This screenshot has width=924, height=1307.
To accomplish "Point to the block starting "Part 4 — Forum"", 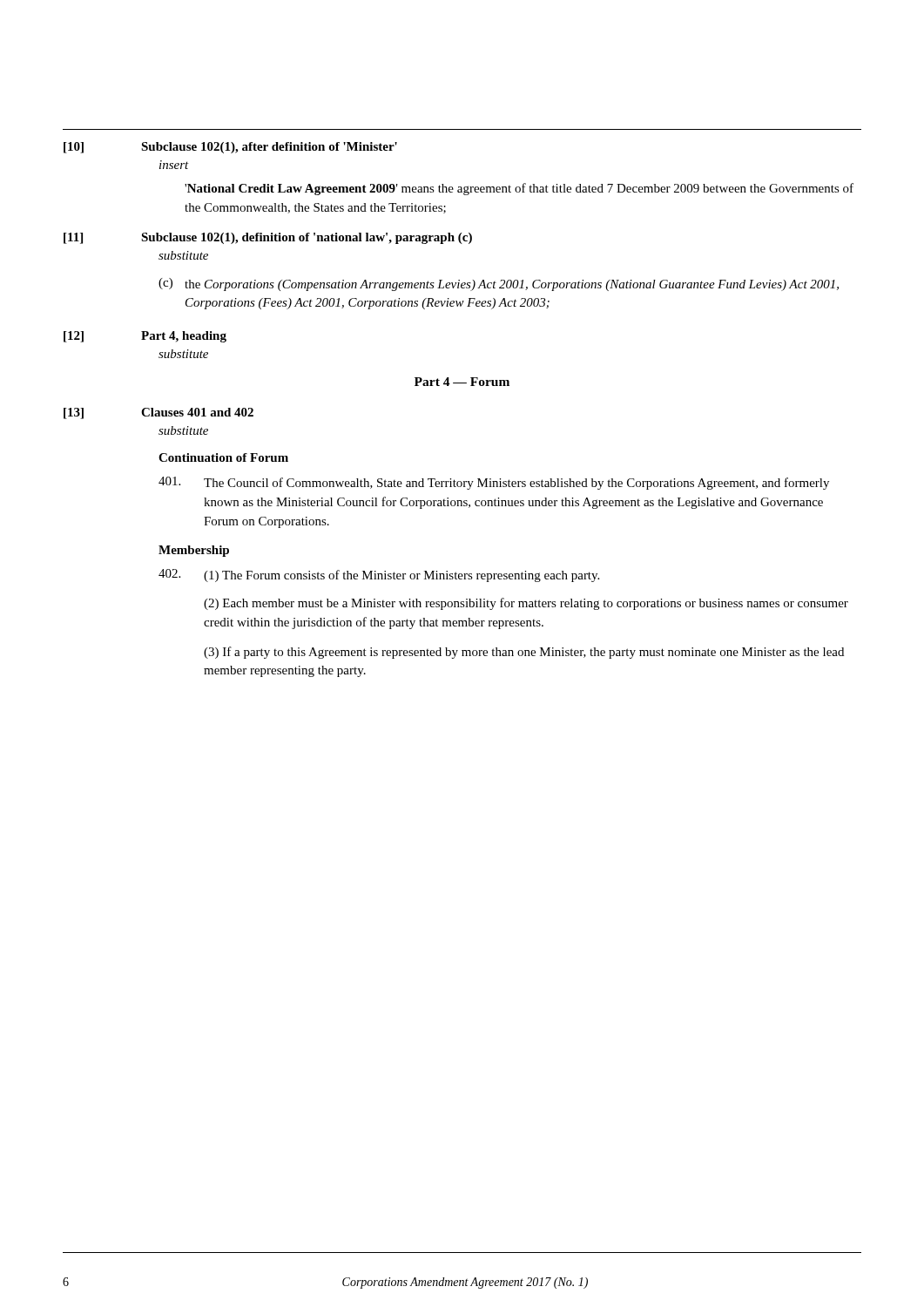I will pos(462,382).
